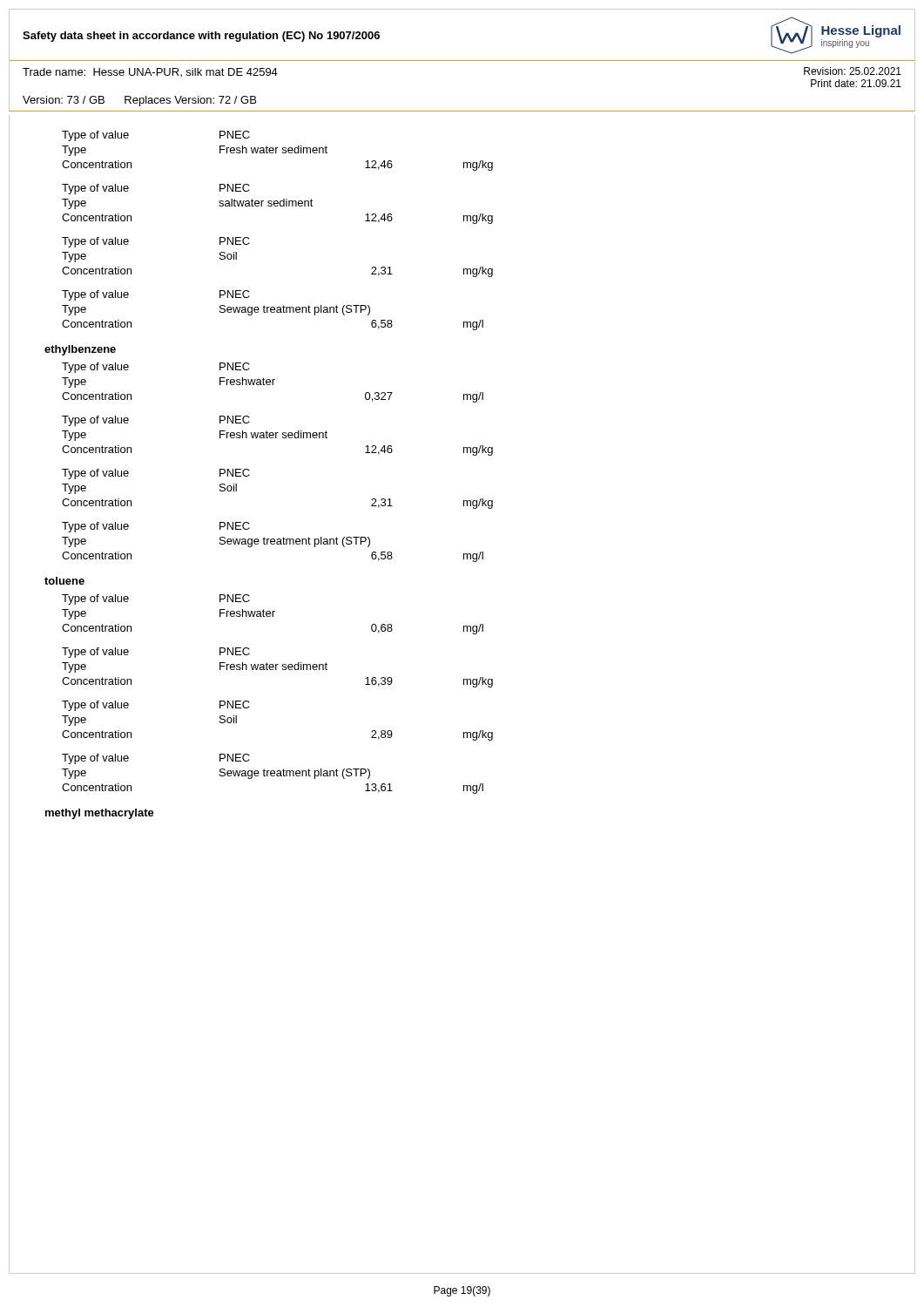Click on the region starting "Revision: 25.02.2021 Print"

click(852, 78)
